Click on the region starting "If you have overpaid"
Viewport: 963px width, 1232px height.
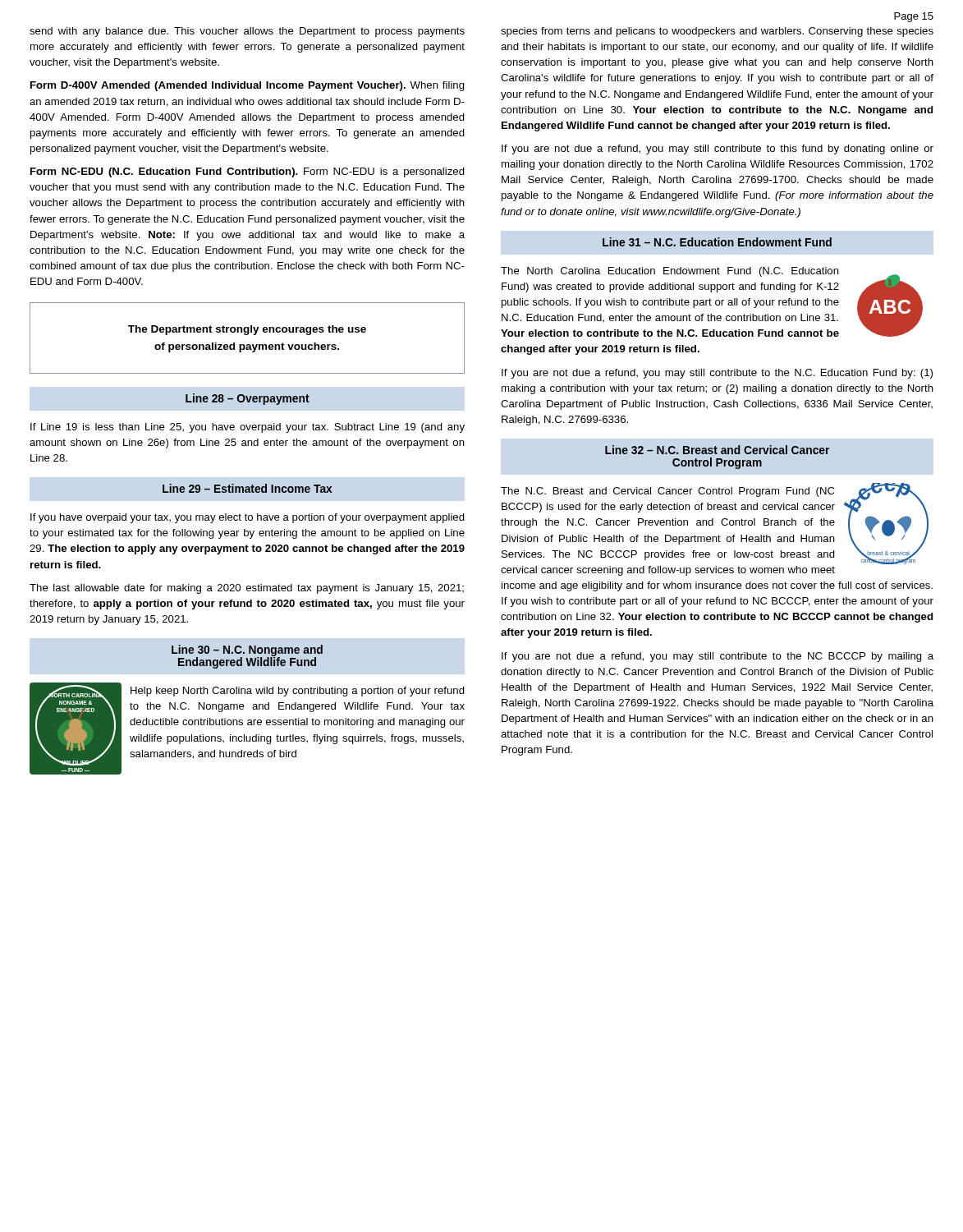[247, 541]
